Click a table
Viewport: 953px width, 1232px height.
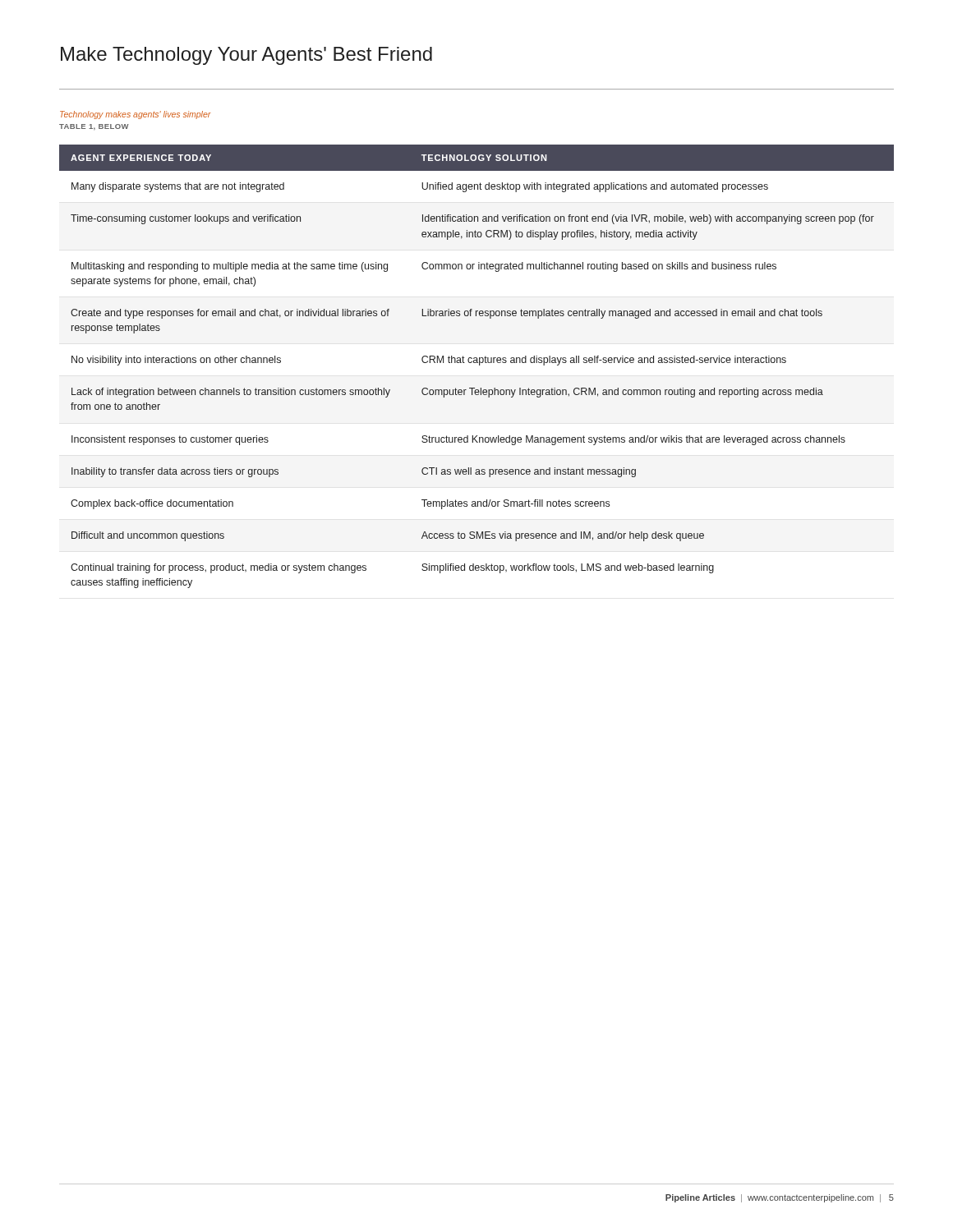(476, 372)
